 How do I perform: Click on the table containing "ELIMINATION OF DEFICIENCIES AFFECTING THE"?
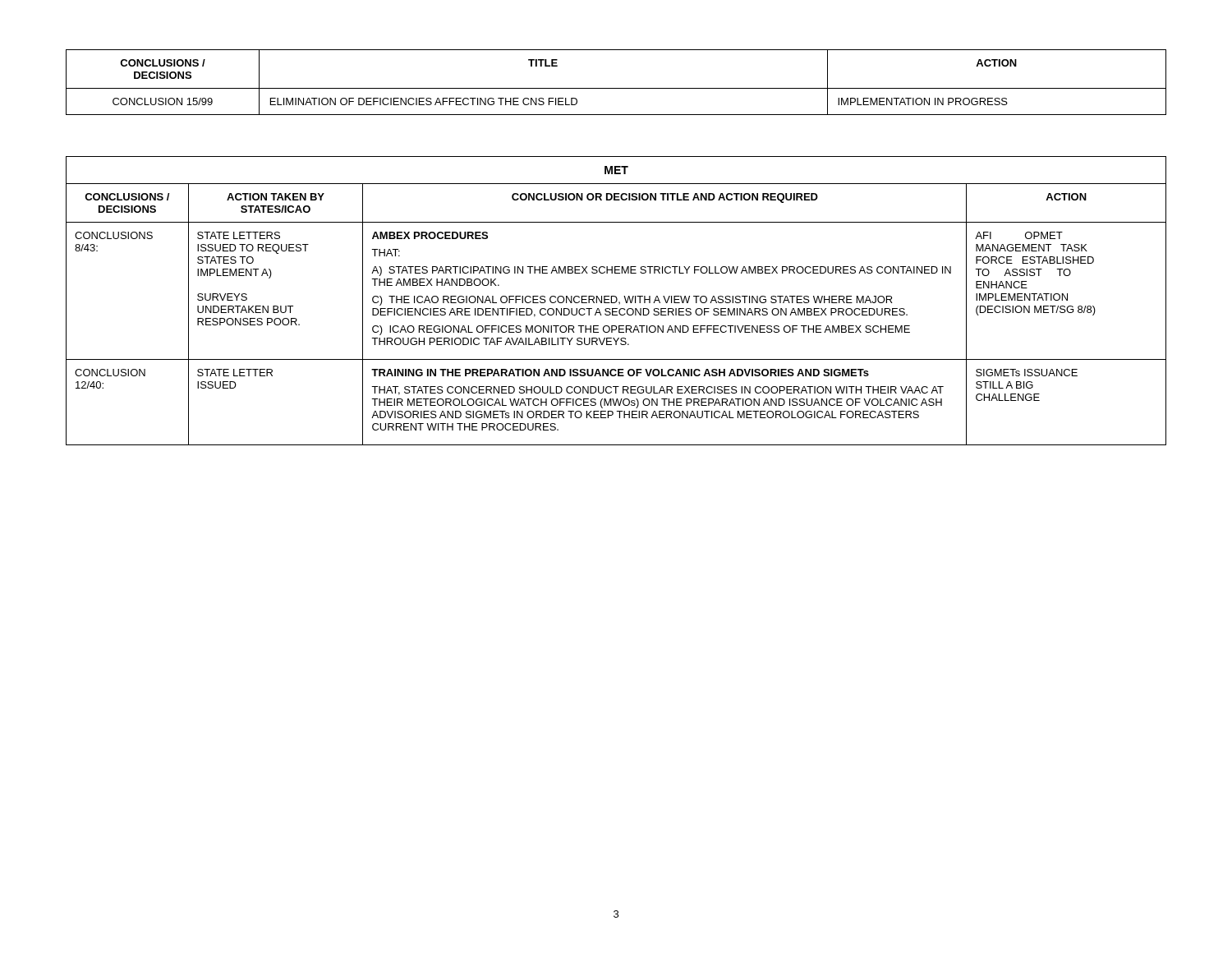click(616, 82)
